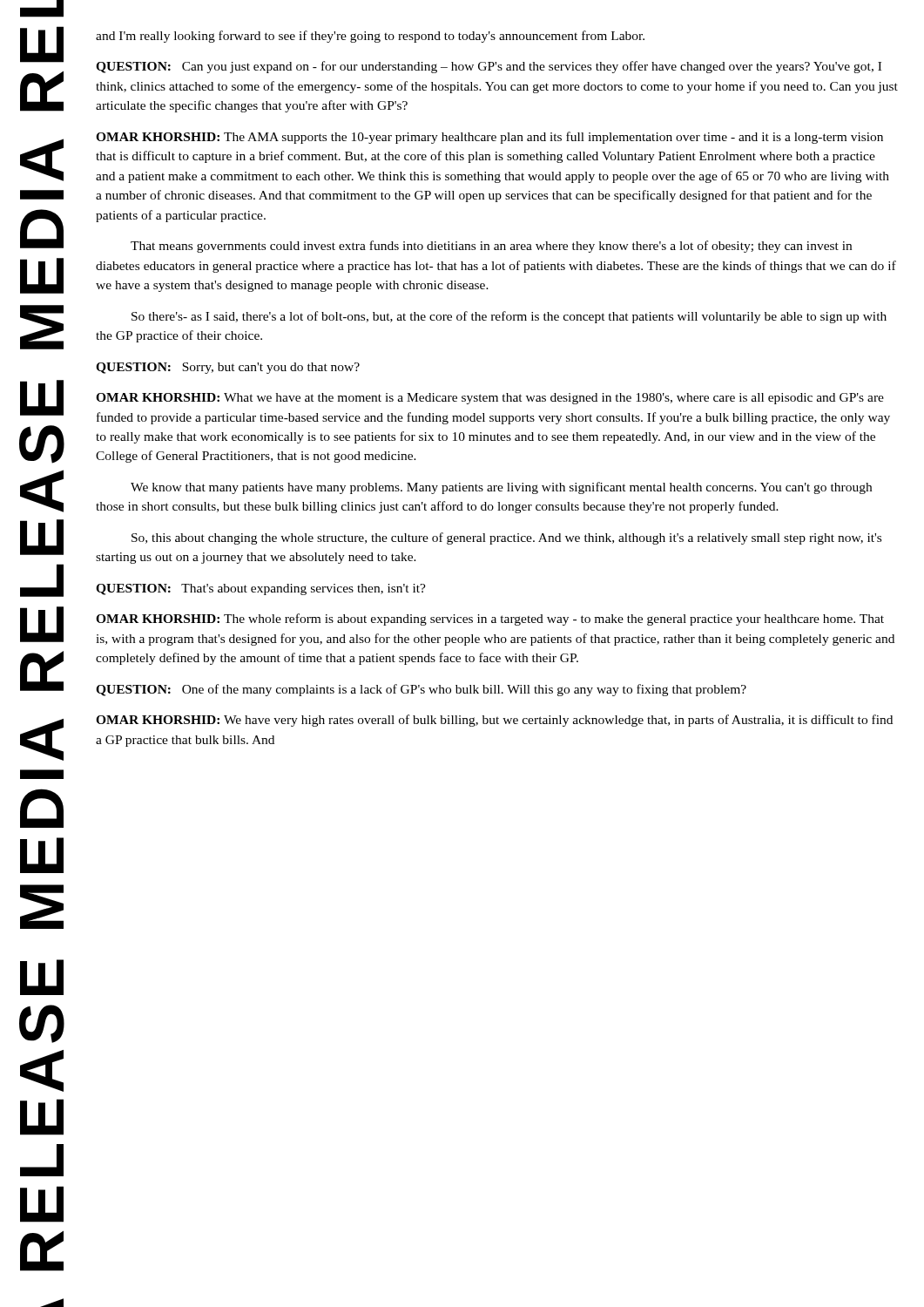Click on the text block that reads "OMAR KHORSHID: The AMA"
Image resolution: width=924 pixels, height=1307 pixels.
[x=492, y=175]
